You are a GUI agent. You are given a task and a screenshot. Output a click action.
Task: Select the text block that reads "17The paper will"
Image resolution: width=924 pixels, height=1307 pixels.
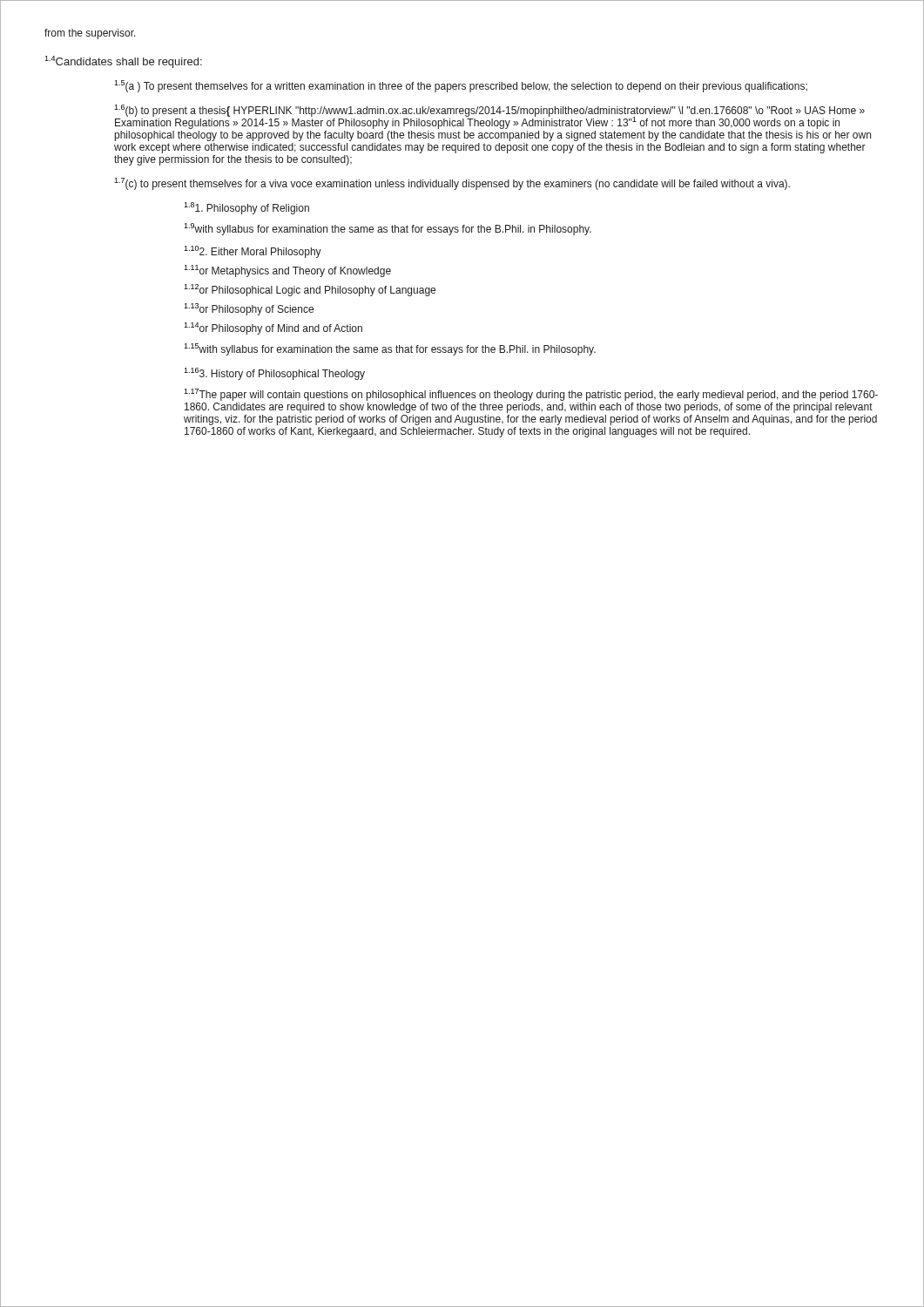point(531,413)
